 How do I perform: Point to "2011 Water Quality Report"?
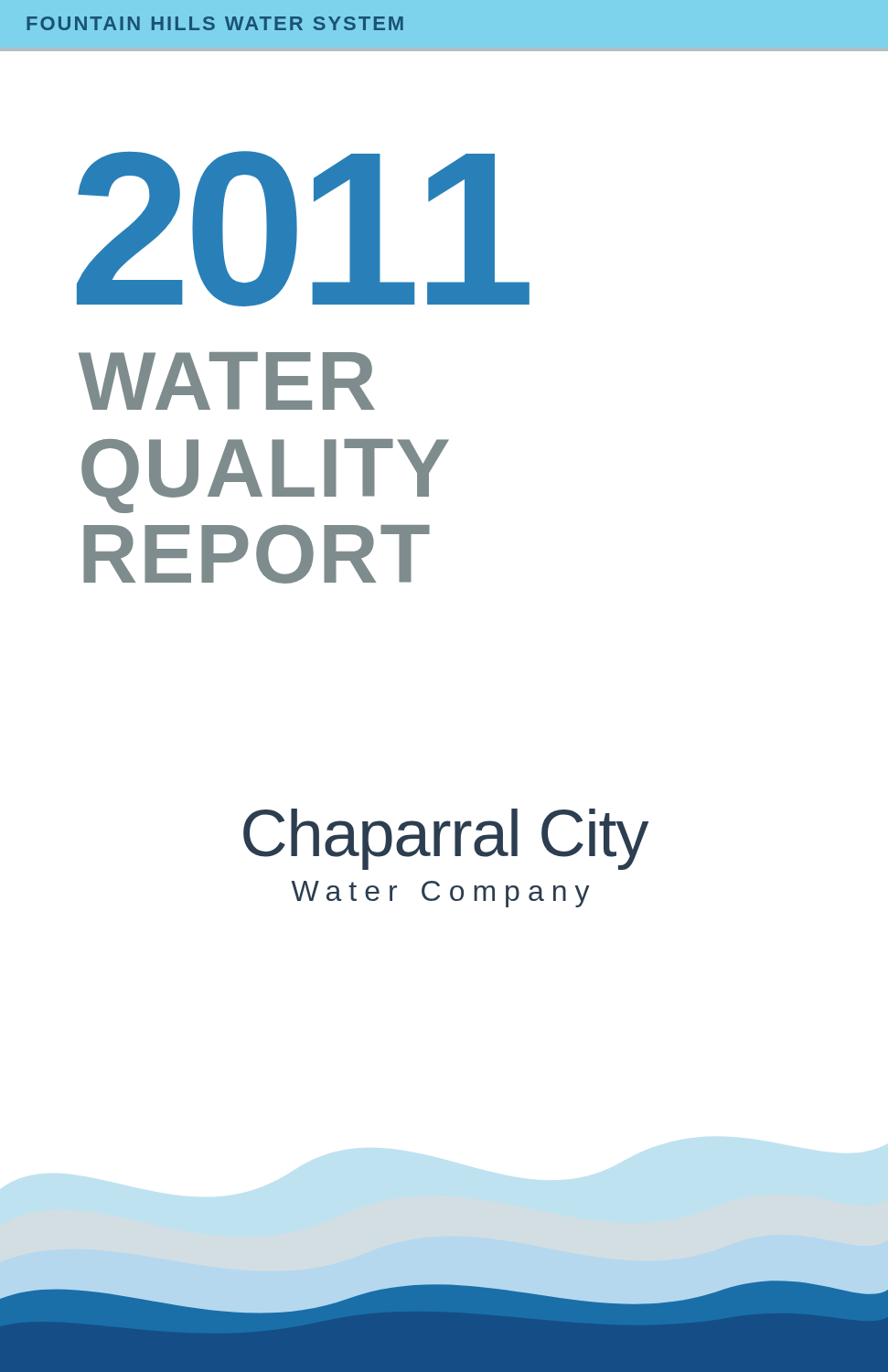[299, 358]
